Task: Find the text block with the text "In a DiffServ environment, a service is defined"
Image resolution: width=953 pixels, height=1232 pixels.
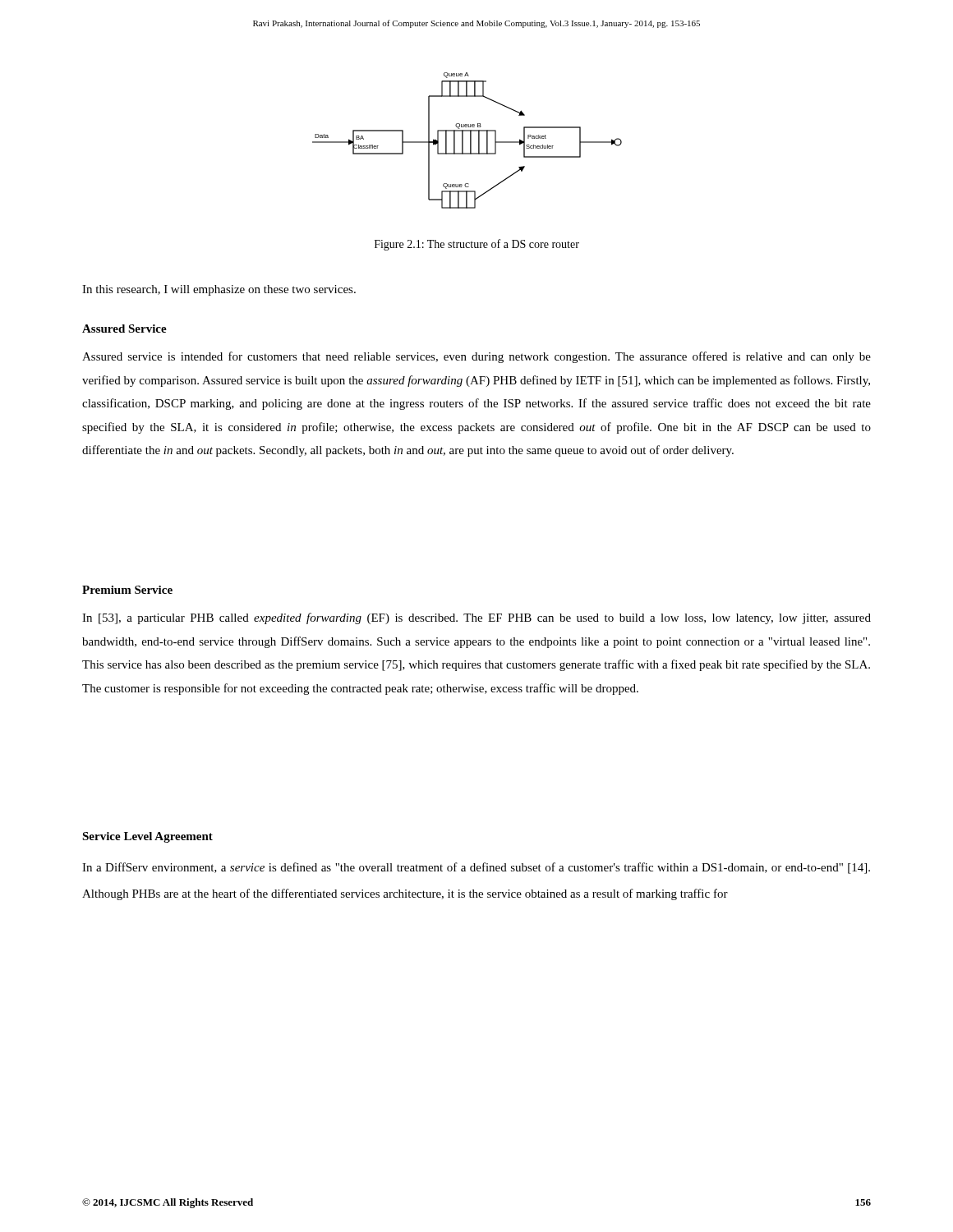Action: point(476,881)
